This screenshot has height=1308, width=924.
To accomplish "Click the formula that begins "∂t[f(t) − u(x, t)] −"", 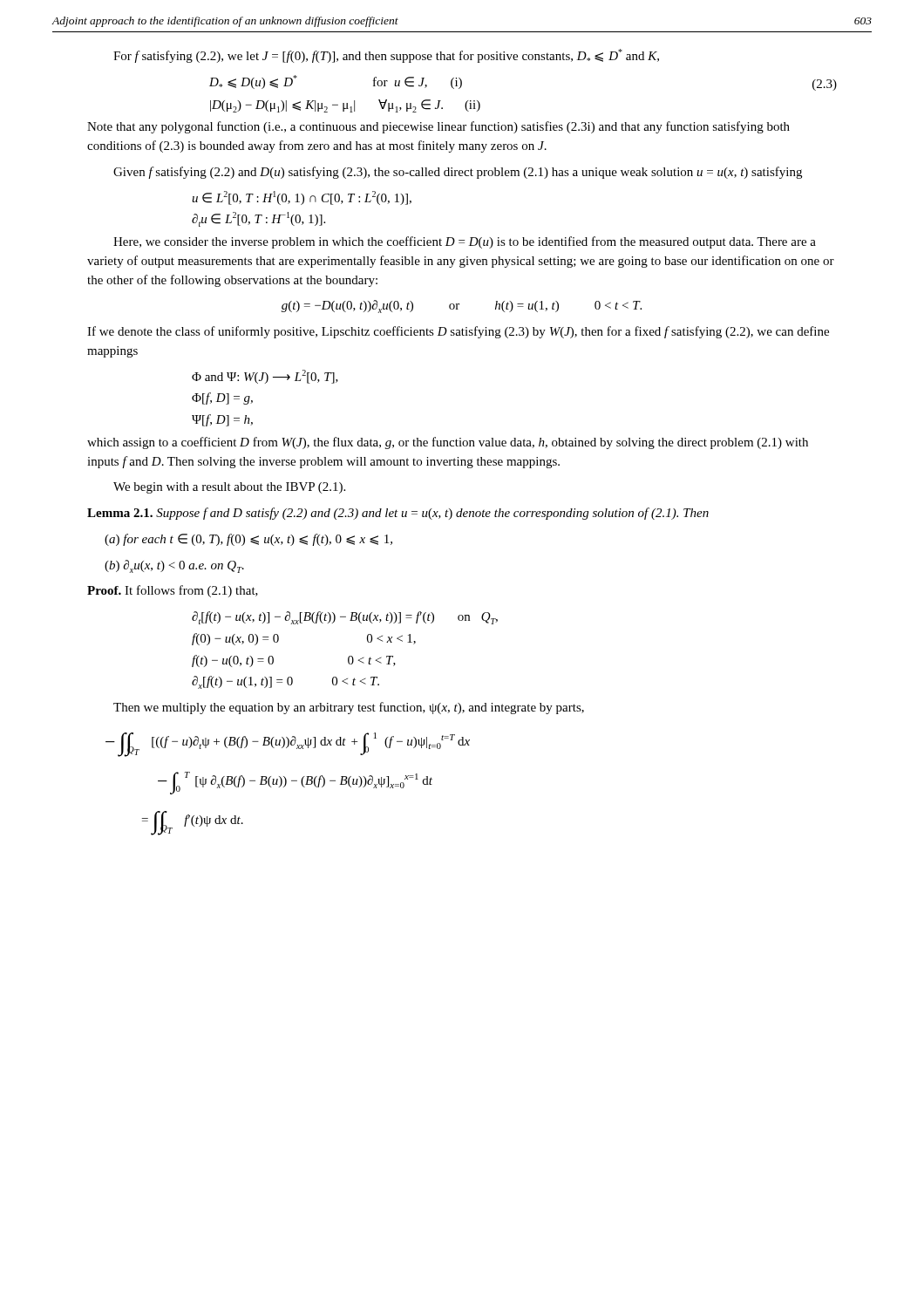I will click(x=345, y=618).
